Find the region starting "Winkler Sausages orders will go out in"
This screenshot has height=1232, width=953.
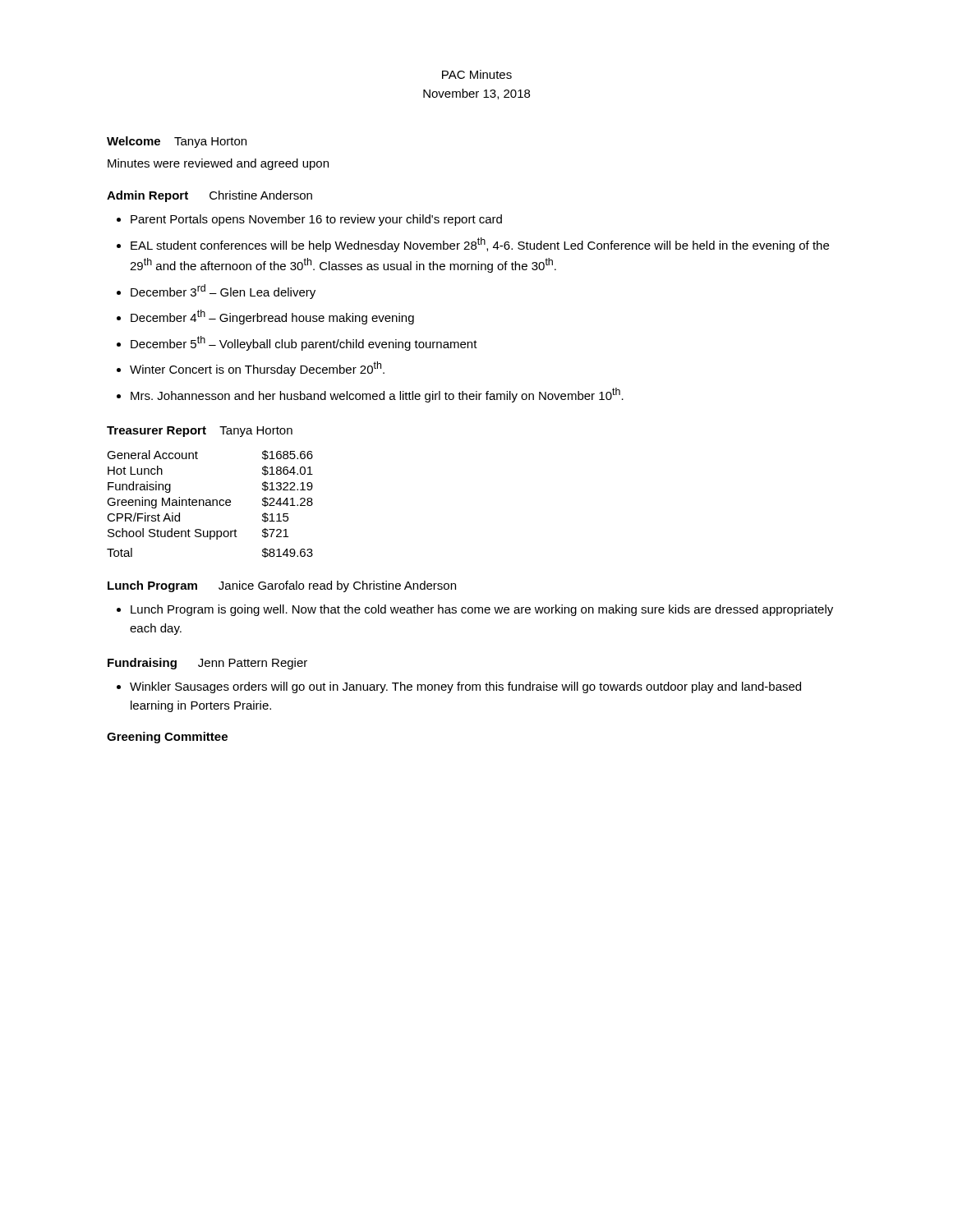(466, 695)
